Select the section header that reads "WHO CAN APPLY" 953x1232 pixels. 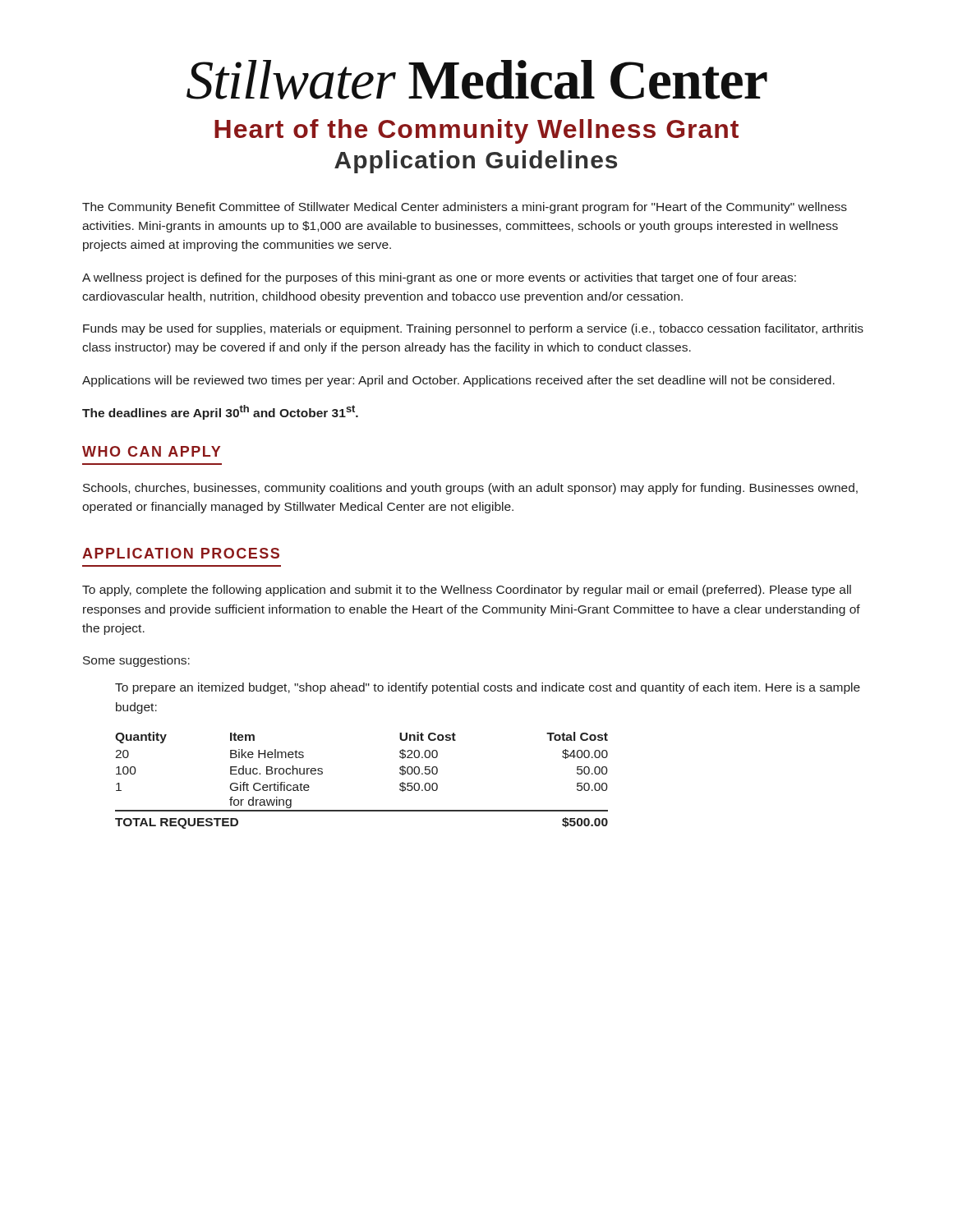pyautogui.click(x=152, y=452)
